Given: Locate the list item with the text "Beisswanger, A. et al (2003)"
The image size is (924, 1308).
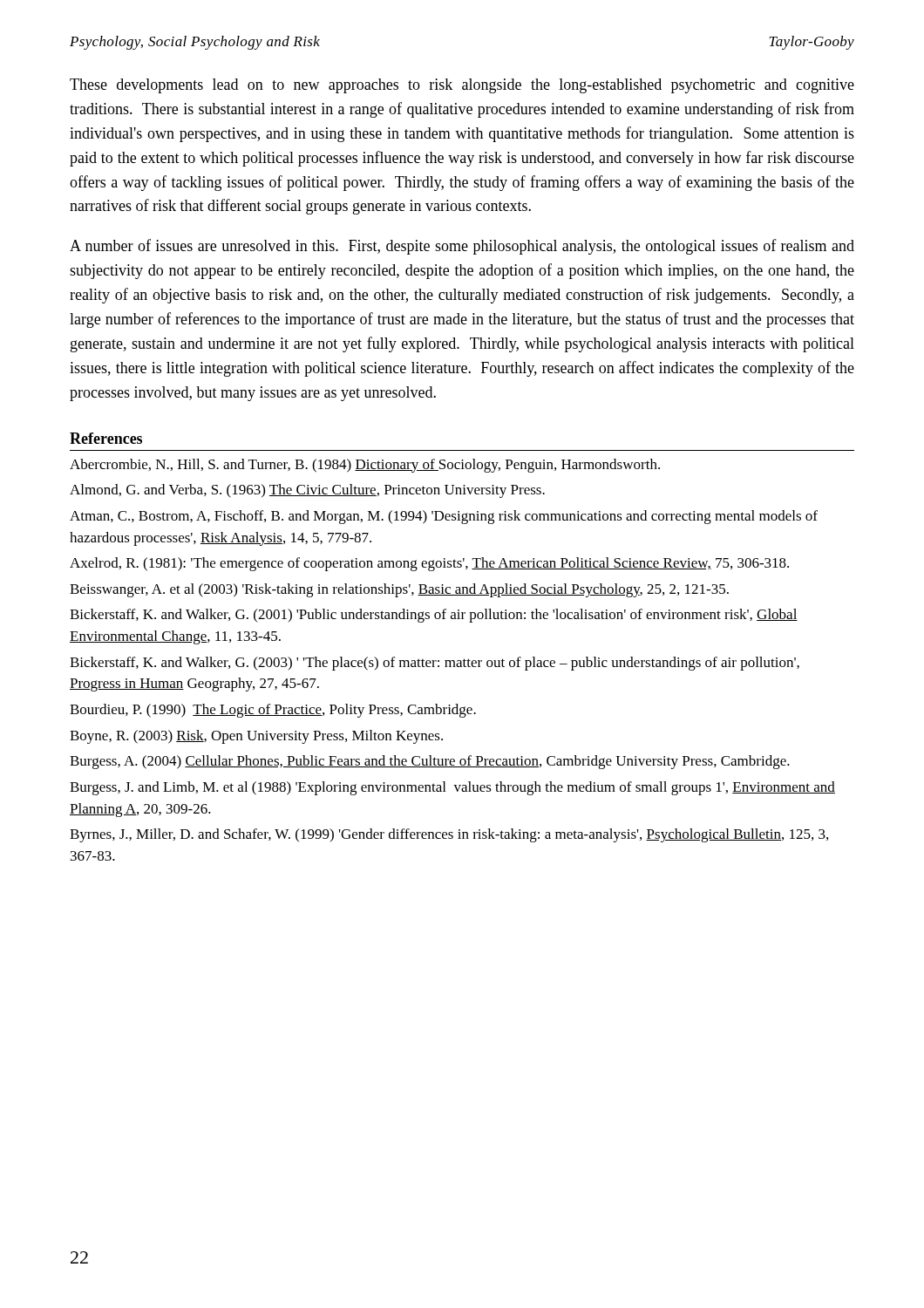Looking at the screenshot, I should [x=400, y=589].
